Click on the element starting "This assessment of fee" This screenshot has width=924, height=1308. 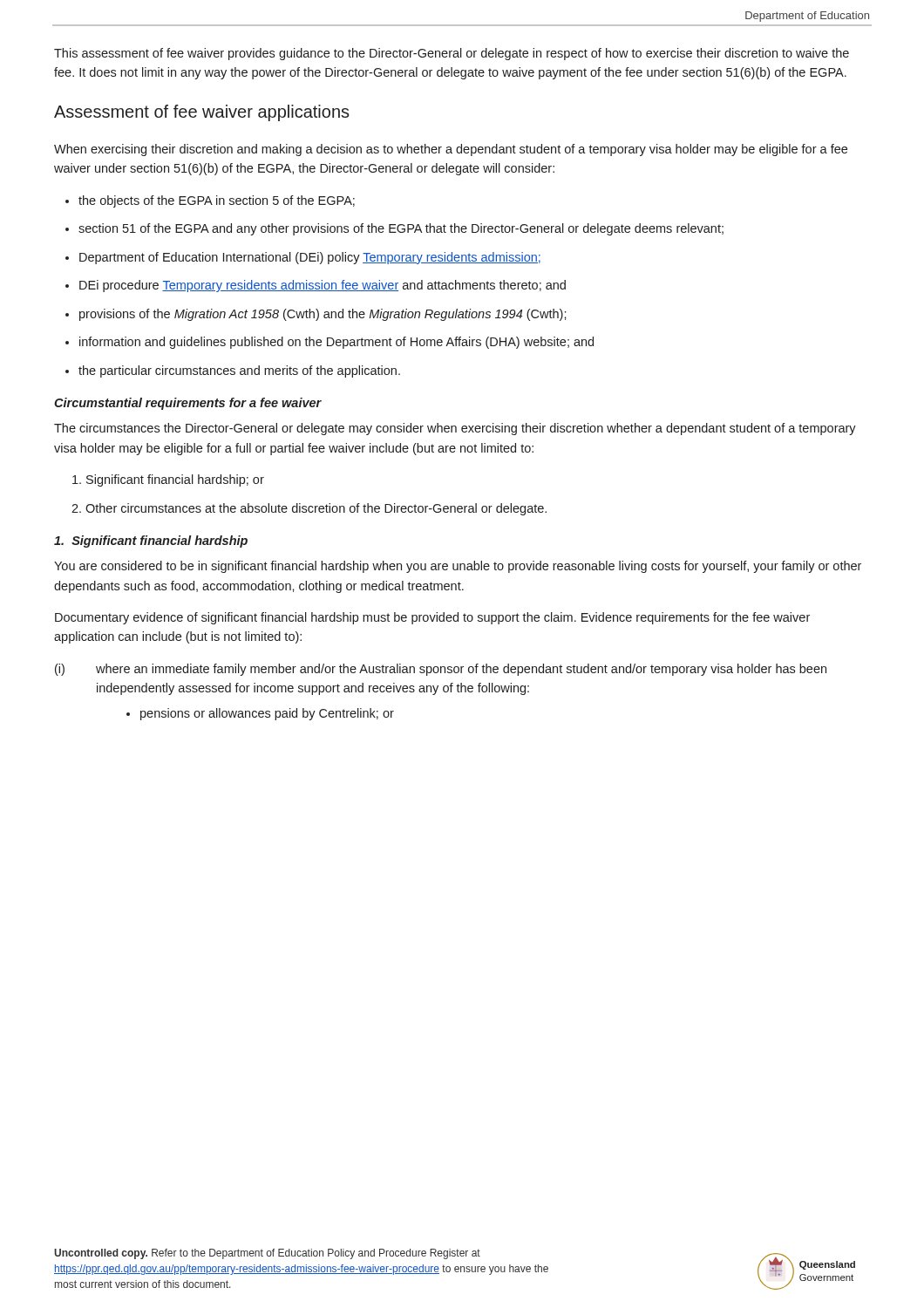[x=452, y=63]
